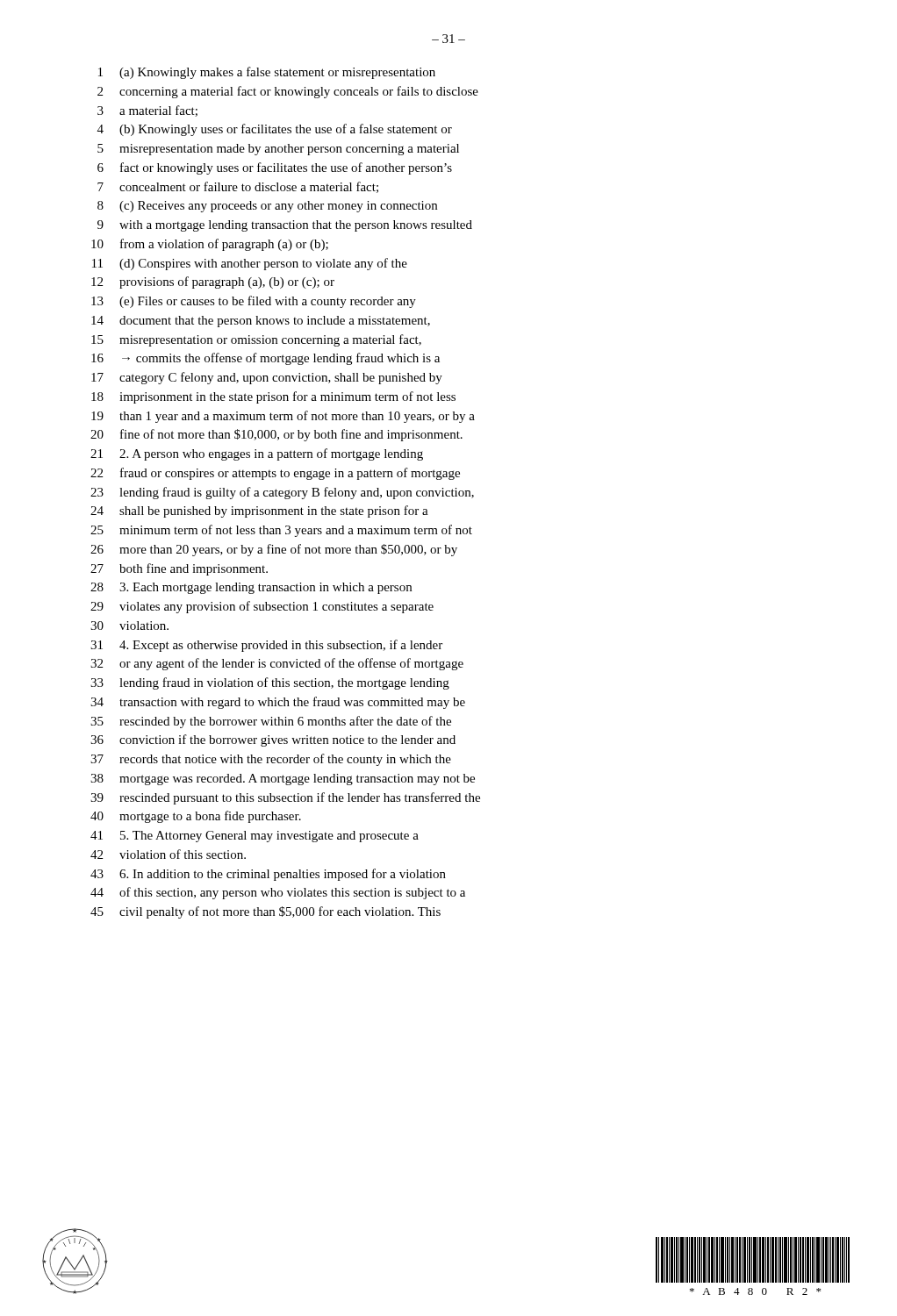Find the text block containing "28 3. Each mortgage lending"
897x1316 pixels.
pyautogui.click(x=251, y=588)
